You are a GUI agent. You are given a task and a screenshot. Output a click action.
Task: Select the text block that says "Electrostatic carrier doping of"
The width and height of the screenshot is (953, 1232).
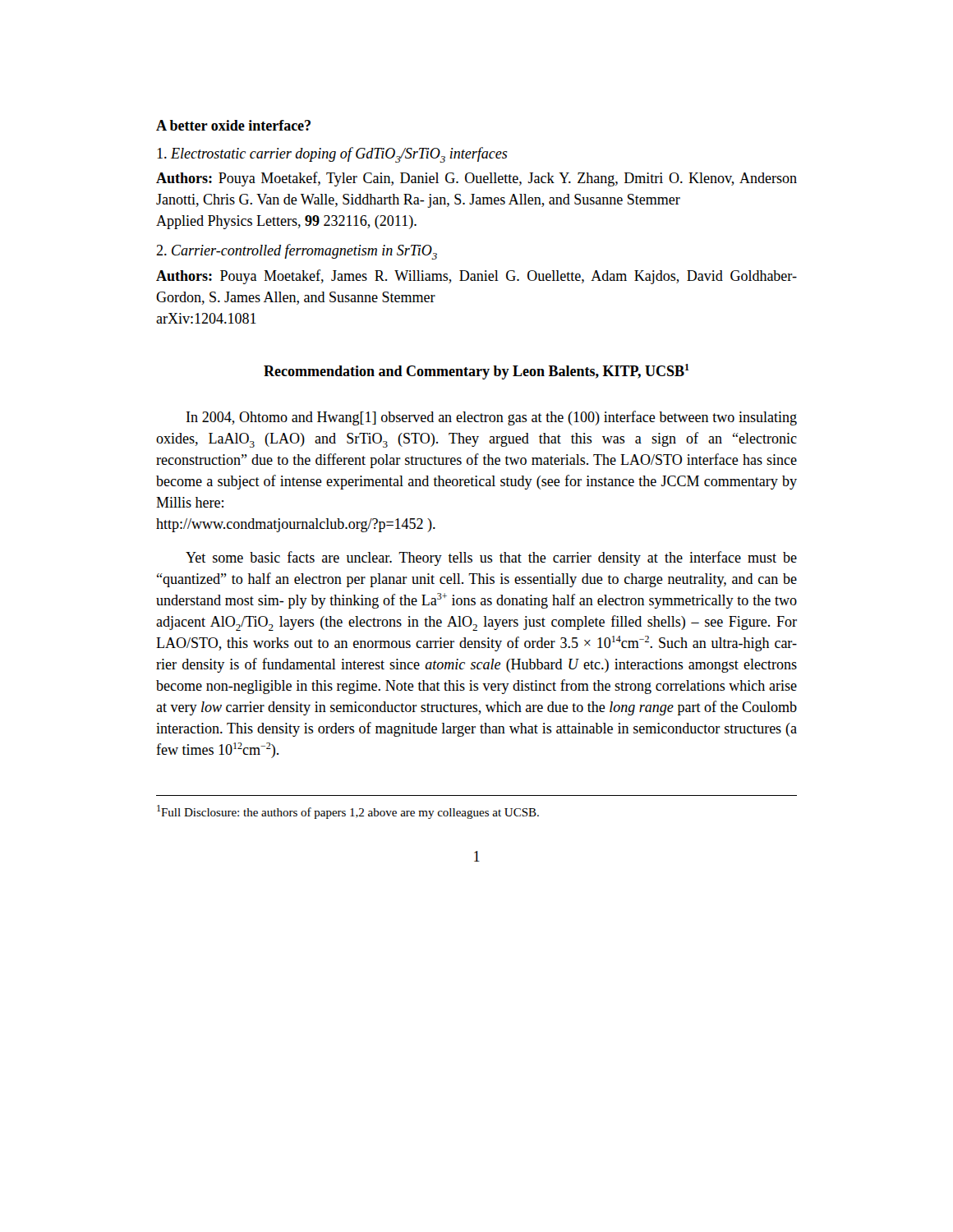332,155
